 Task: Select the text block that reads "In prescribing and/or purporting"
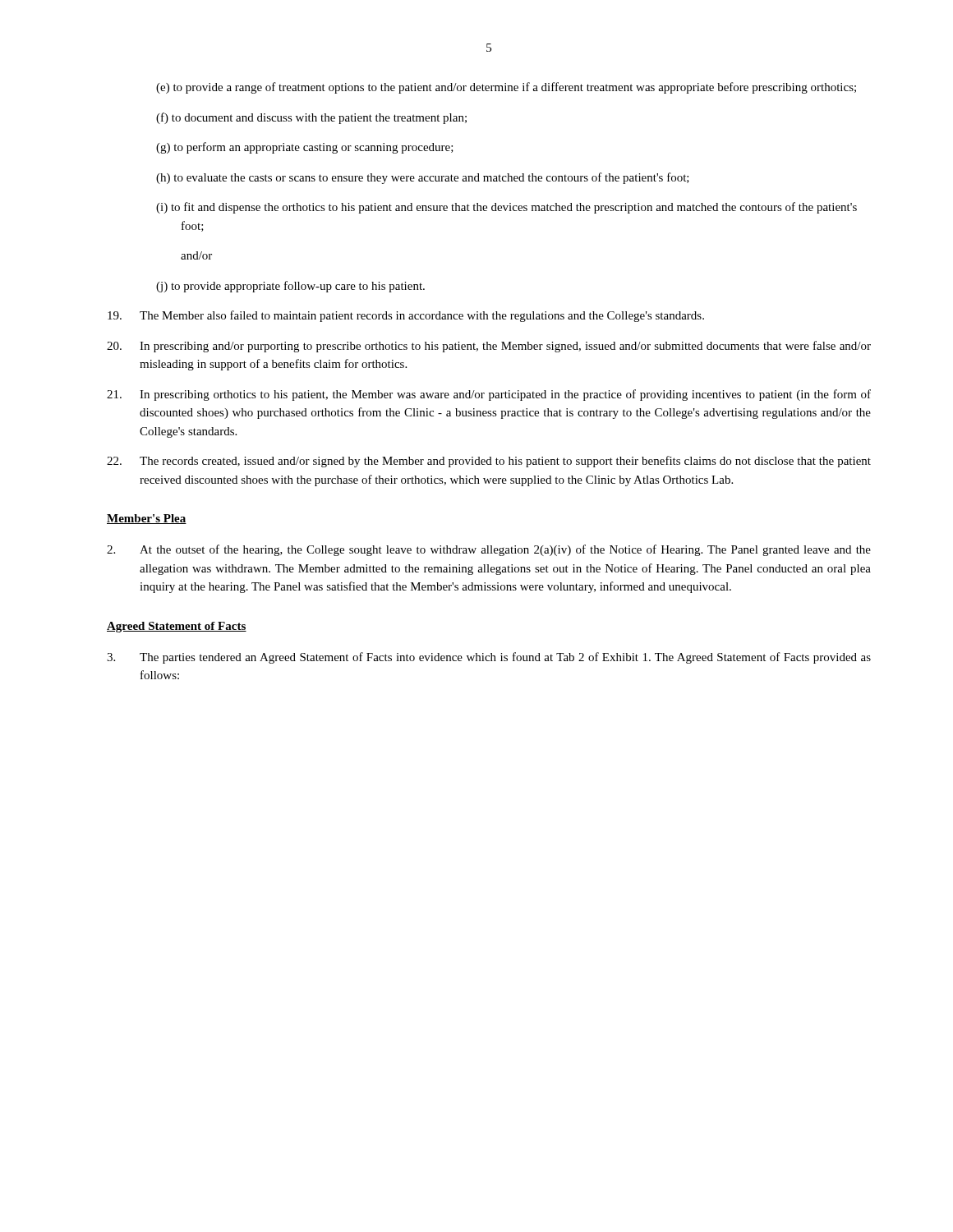tap(489, 355)
